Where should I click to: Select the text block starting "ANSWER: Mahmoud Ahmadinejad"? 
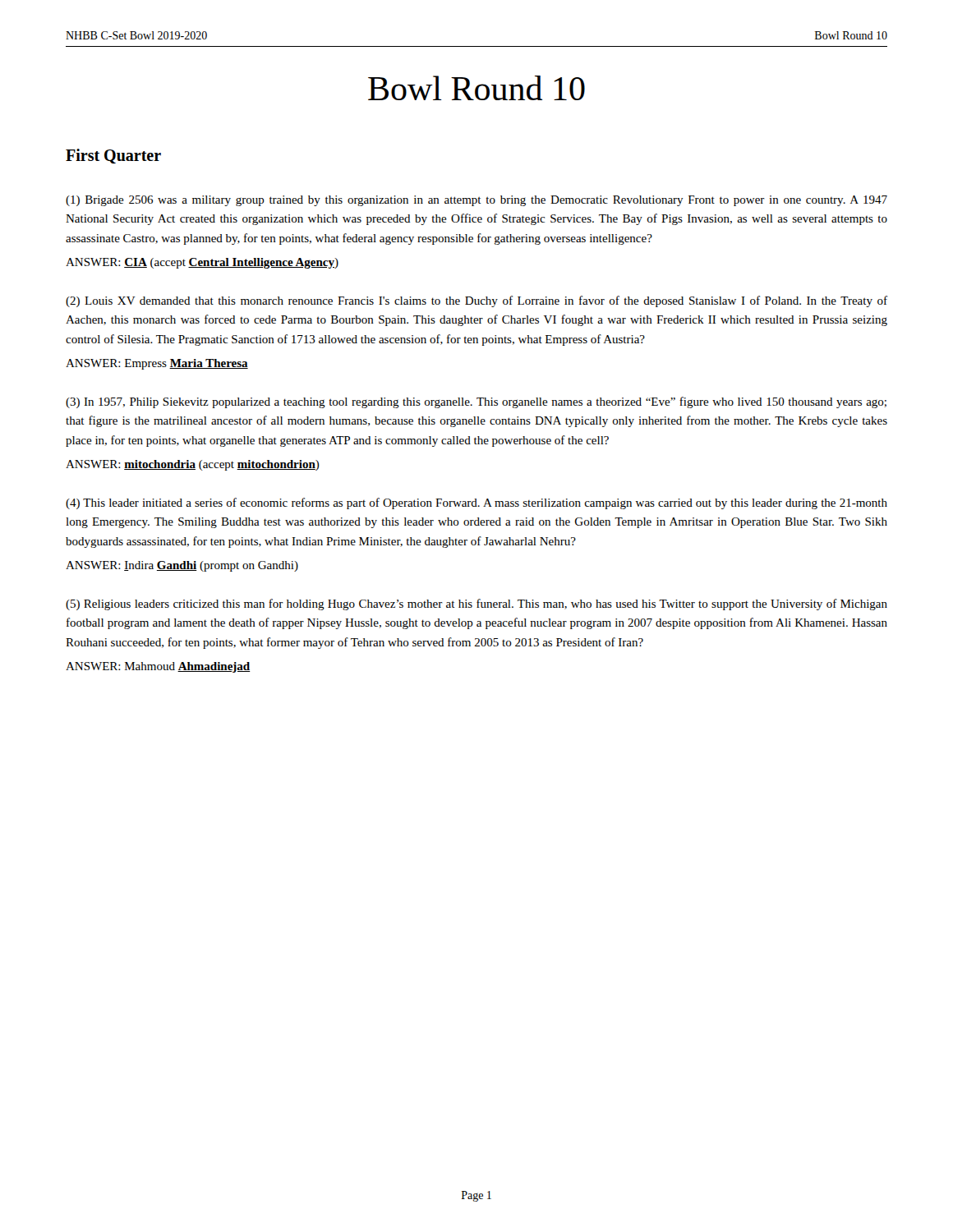(158, 667)
